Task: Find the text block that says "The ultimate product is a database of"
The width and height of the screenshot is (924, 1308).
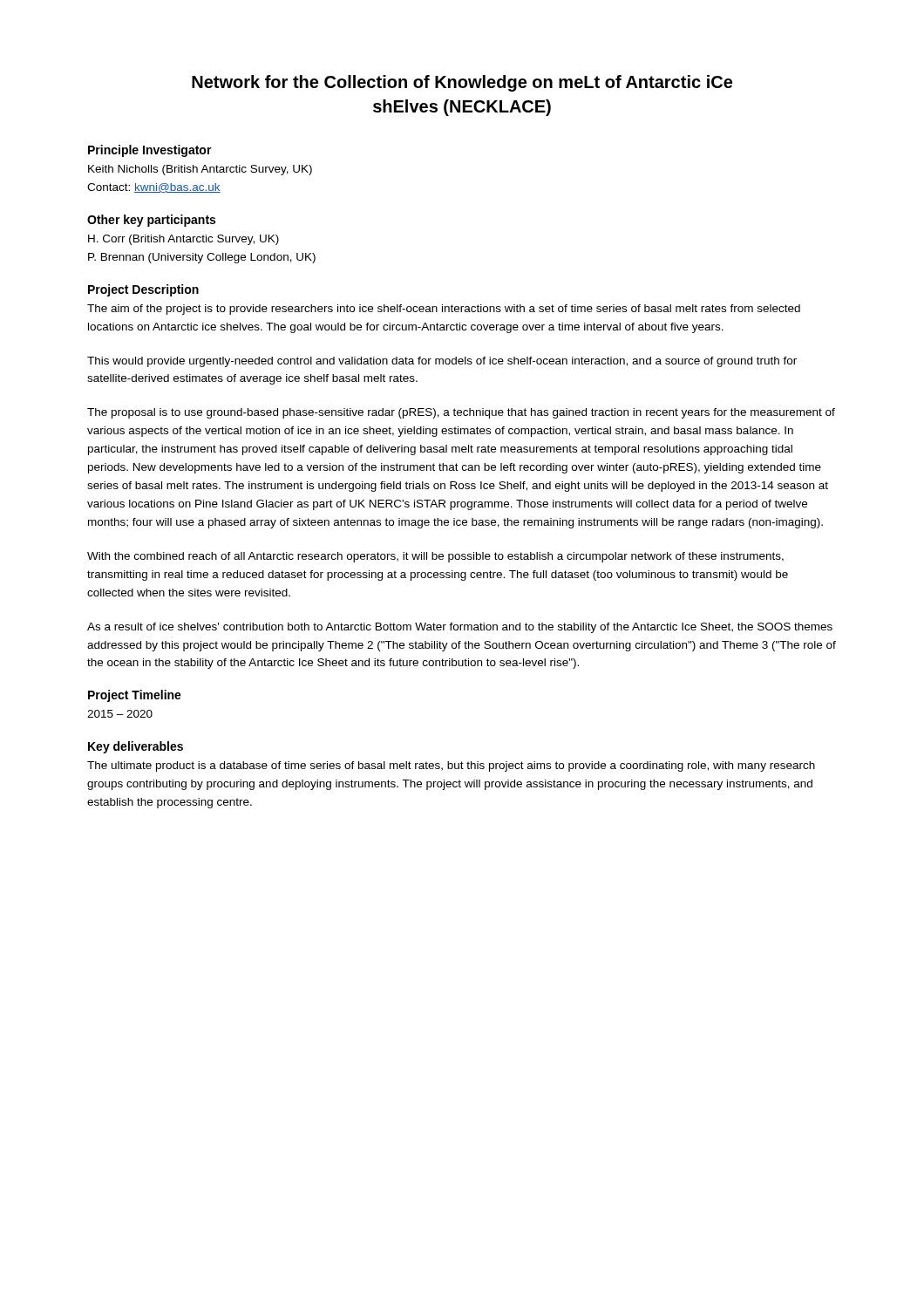Action: [462, 785]
